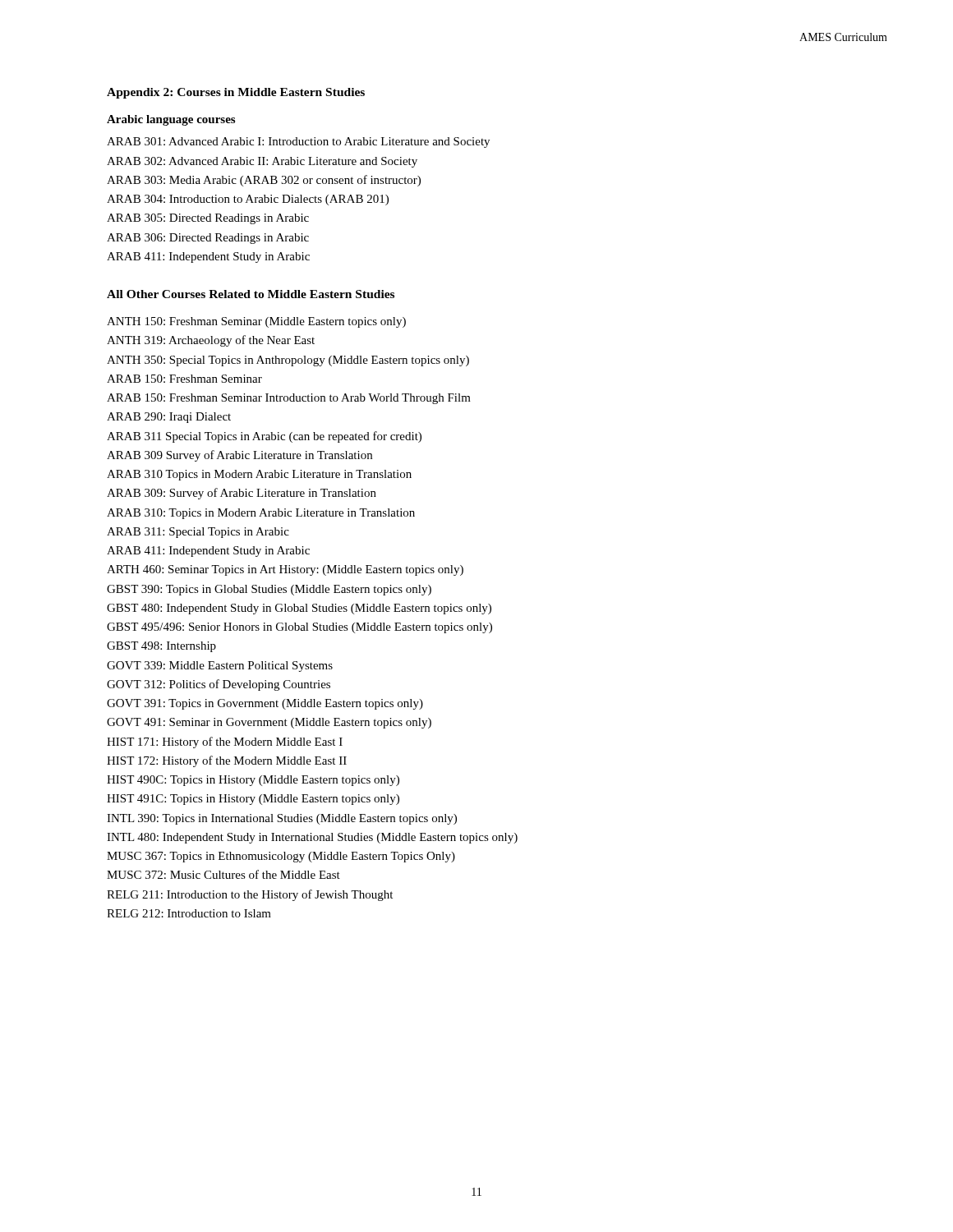This screenshot has height=1232, width=953.
Task: Point to the text block starting "ARAB 311: Special"
Action: click(x=198, y=531)
